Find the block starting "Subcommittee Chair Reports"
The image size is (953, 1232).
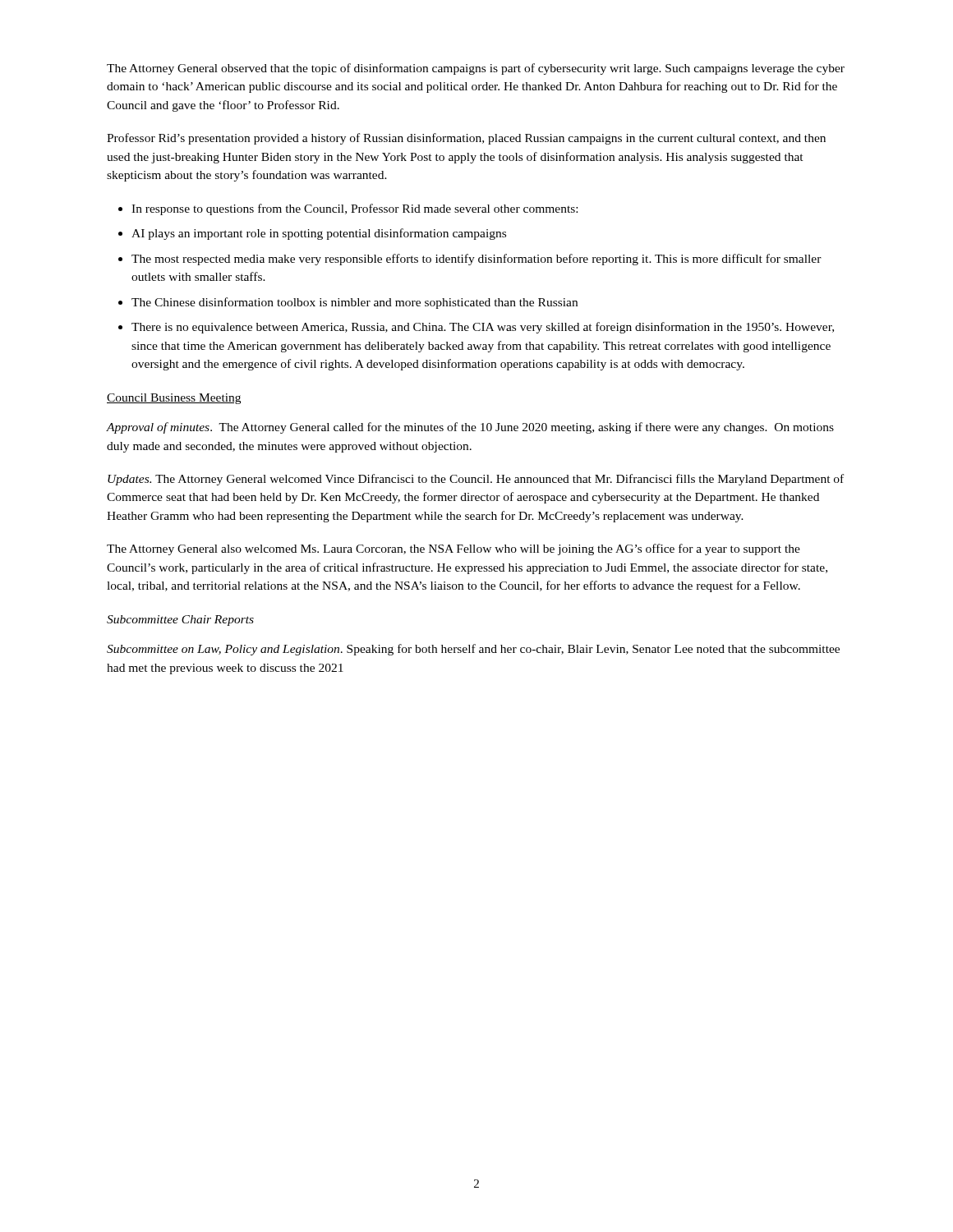tap(180, 619)
